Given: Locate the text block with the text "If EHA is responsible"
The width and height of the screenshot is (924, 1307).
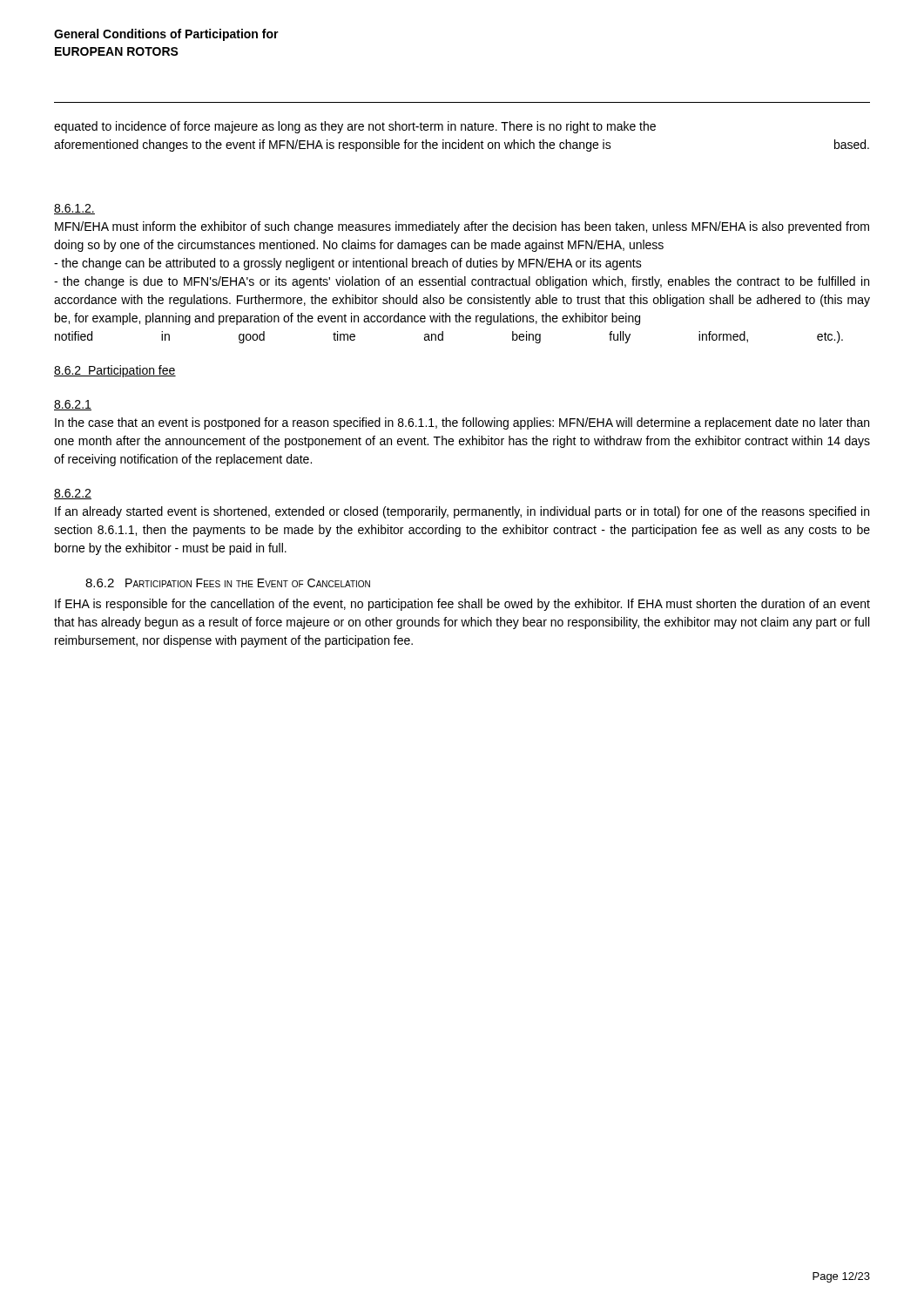Looking at the screenshot, I should (x=462, y=622).
